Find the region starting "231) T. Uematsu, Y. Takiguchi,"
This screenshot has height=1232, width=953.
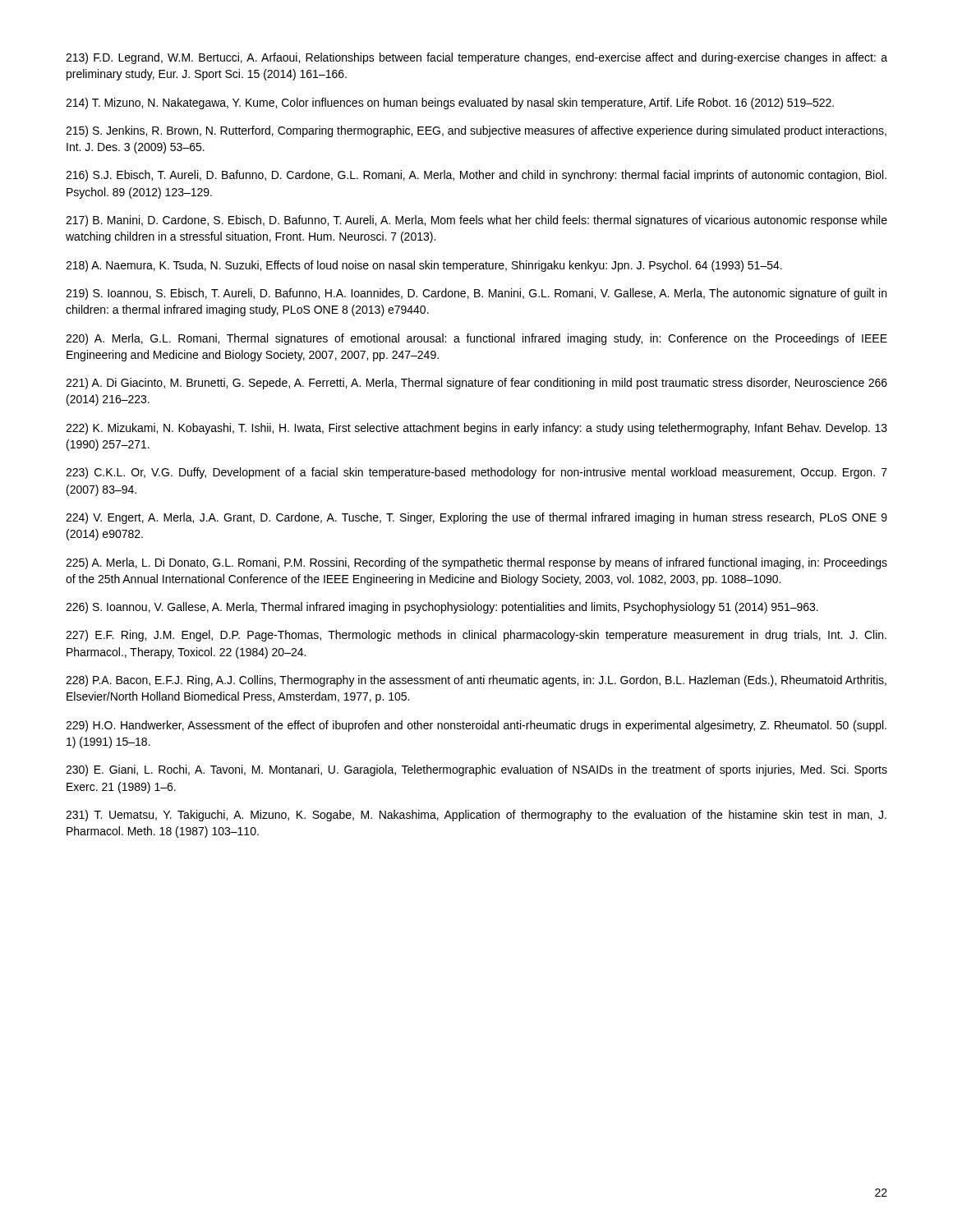pyautogui.click(x=476, y=823)
